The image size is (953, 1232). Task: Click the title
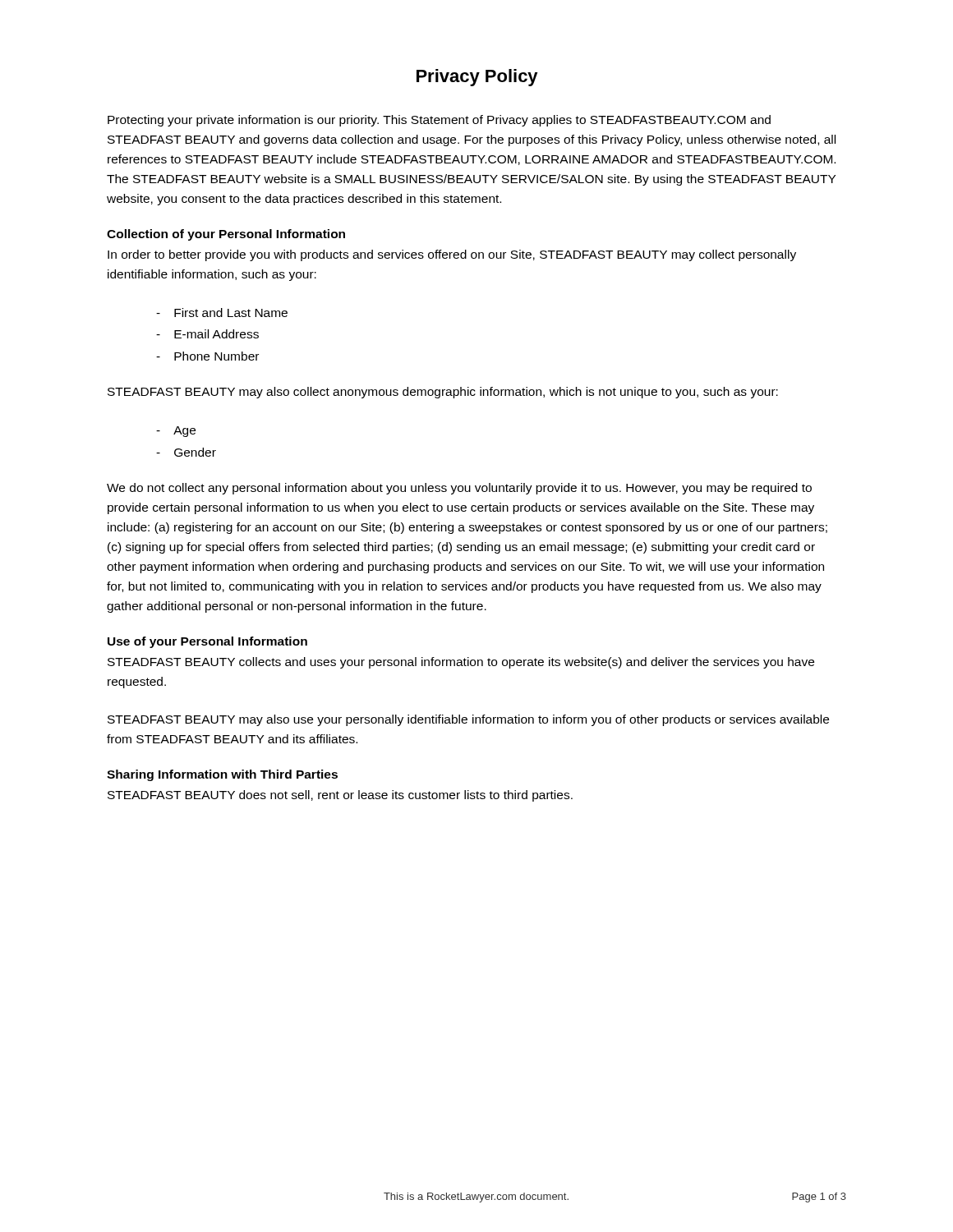pyautogui.click(x=476, y=76)
